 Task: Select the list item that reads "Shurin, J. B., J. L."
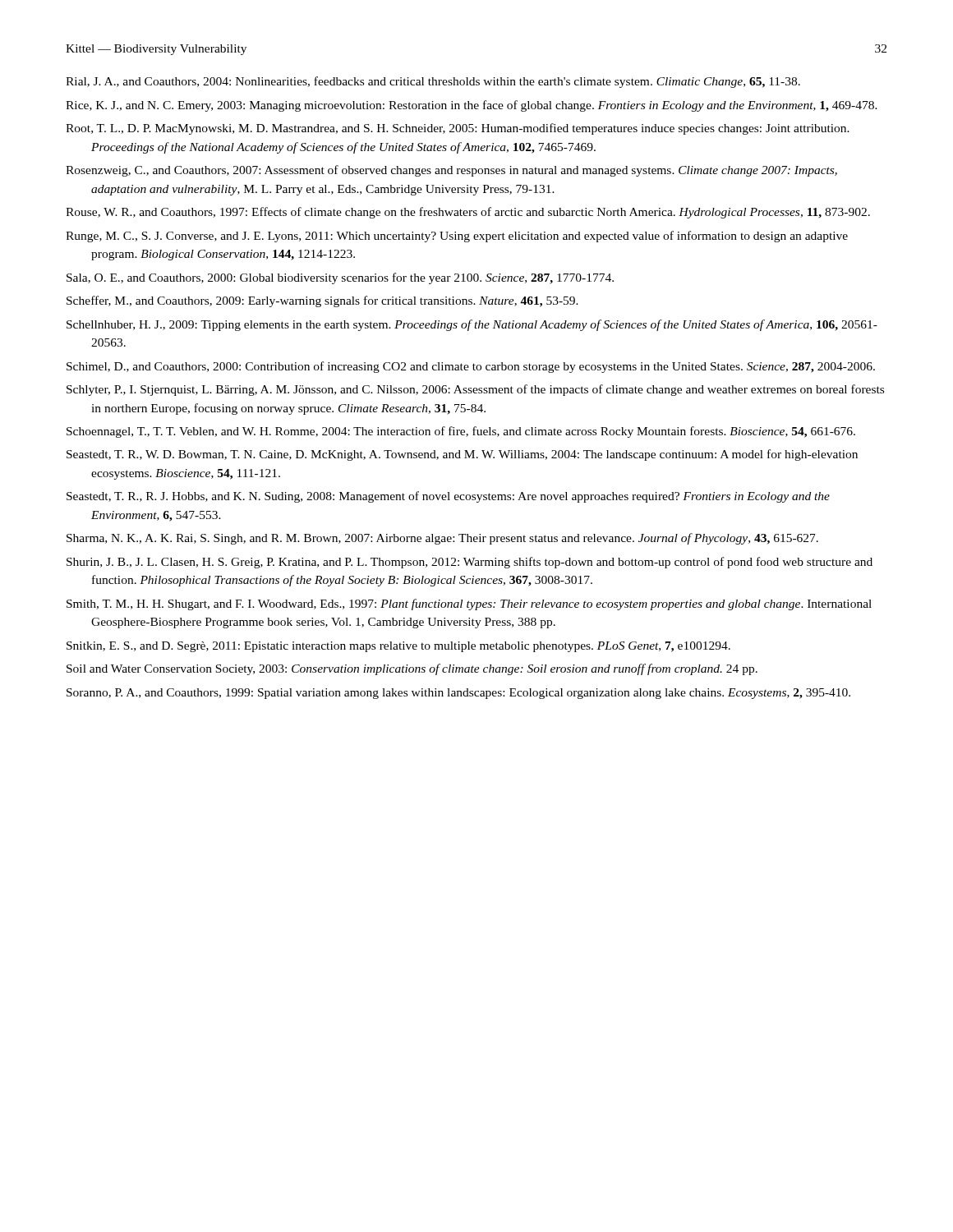click(469, 570)
